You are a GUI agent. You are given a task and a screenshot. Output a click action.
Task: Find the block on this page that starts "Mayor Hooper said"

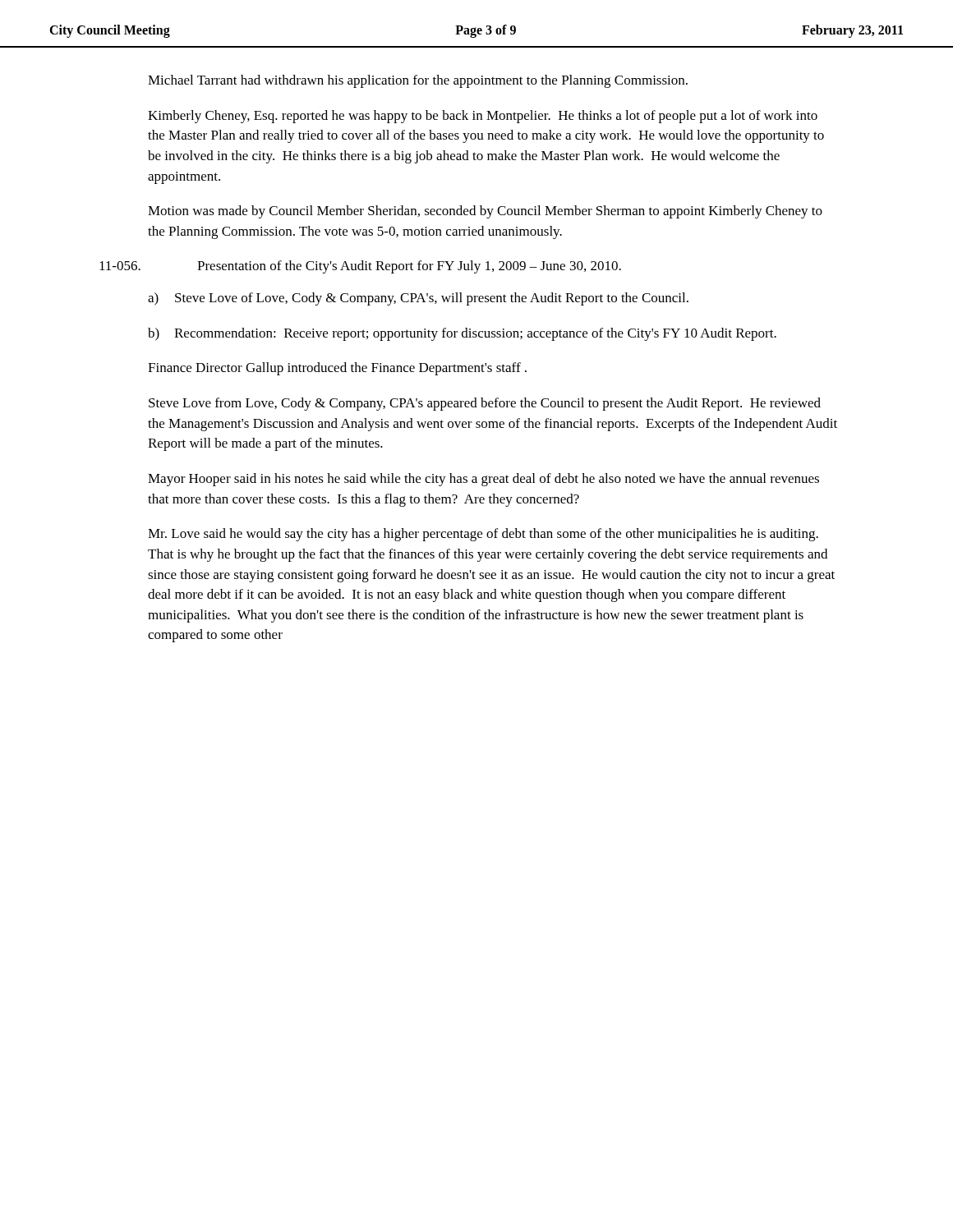(x=484, y=489)
